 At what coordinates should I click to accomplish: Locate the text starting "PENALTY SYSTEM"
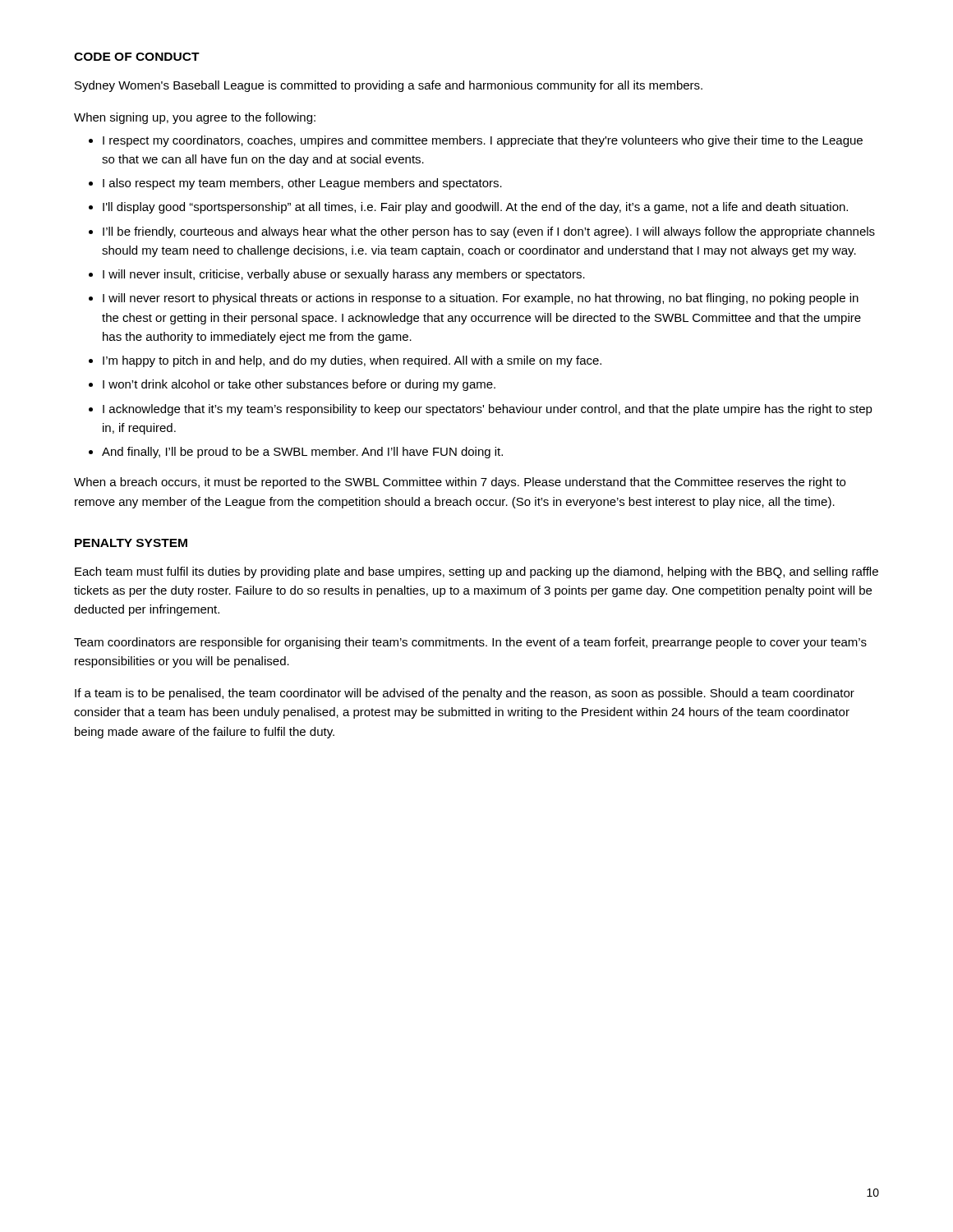pyautogui.click(x=131, y=542)
